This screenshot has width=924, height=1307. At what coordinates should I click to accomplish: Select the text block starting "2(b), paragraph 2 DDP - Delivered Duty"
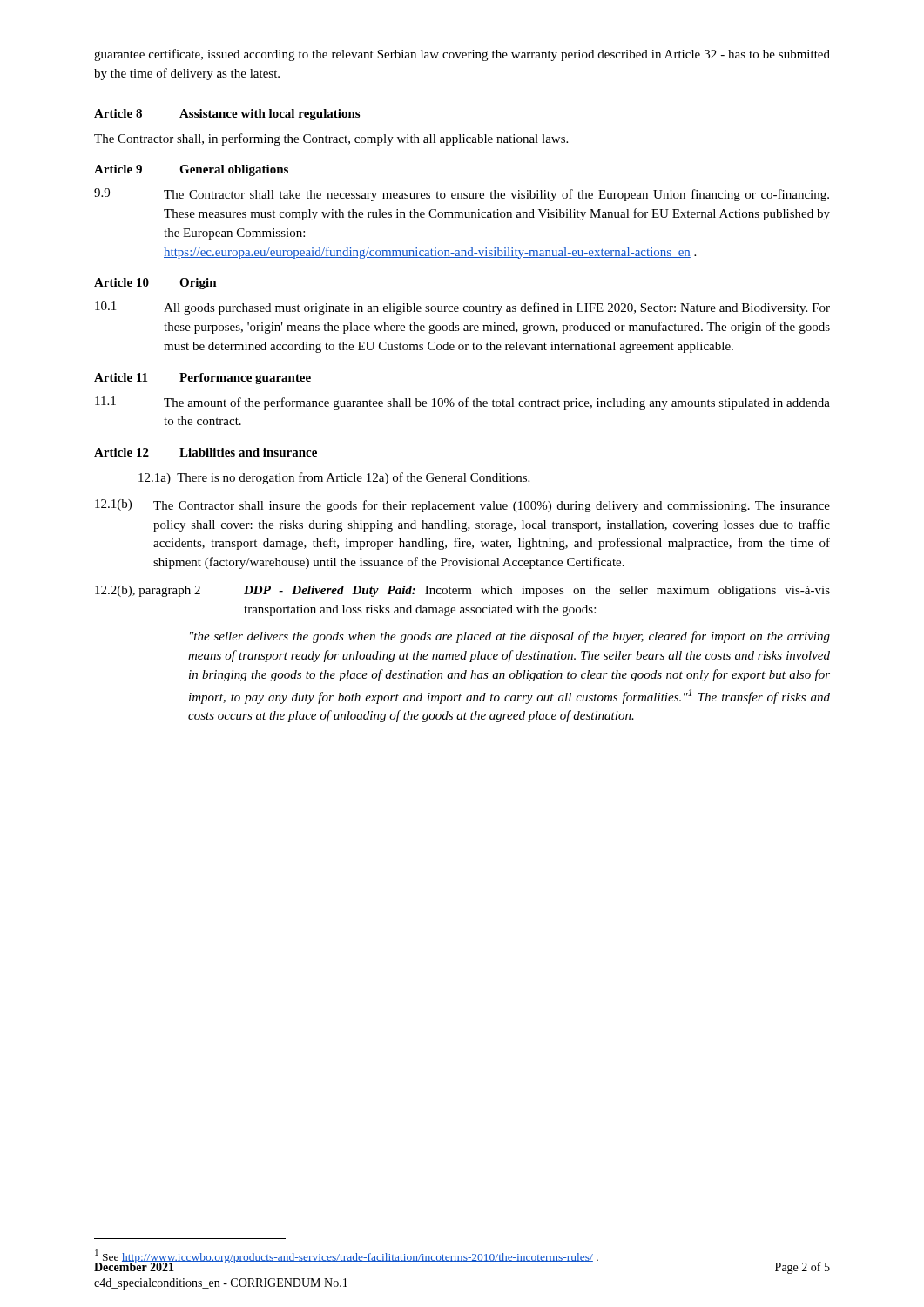(x=462, y=600)
